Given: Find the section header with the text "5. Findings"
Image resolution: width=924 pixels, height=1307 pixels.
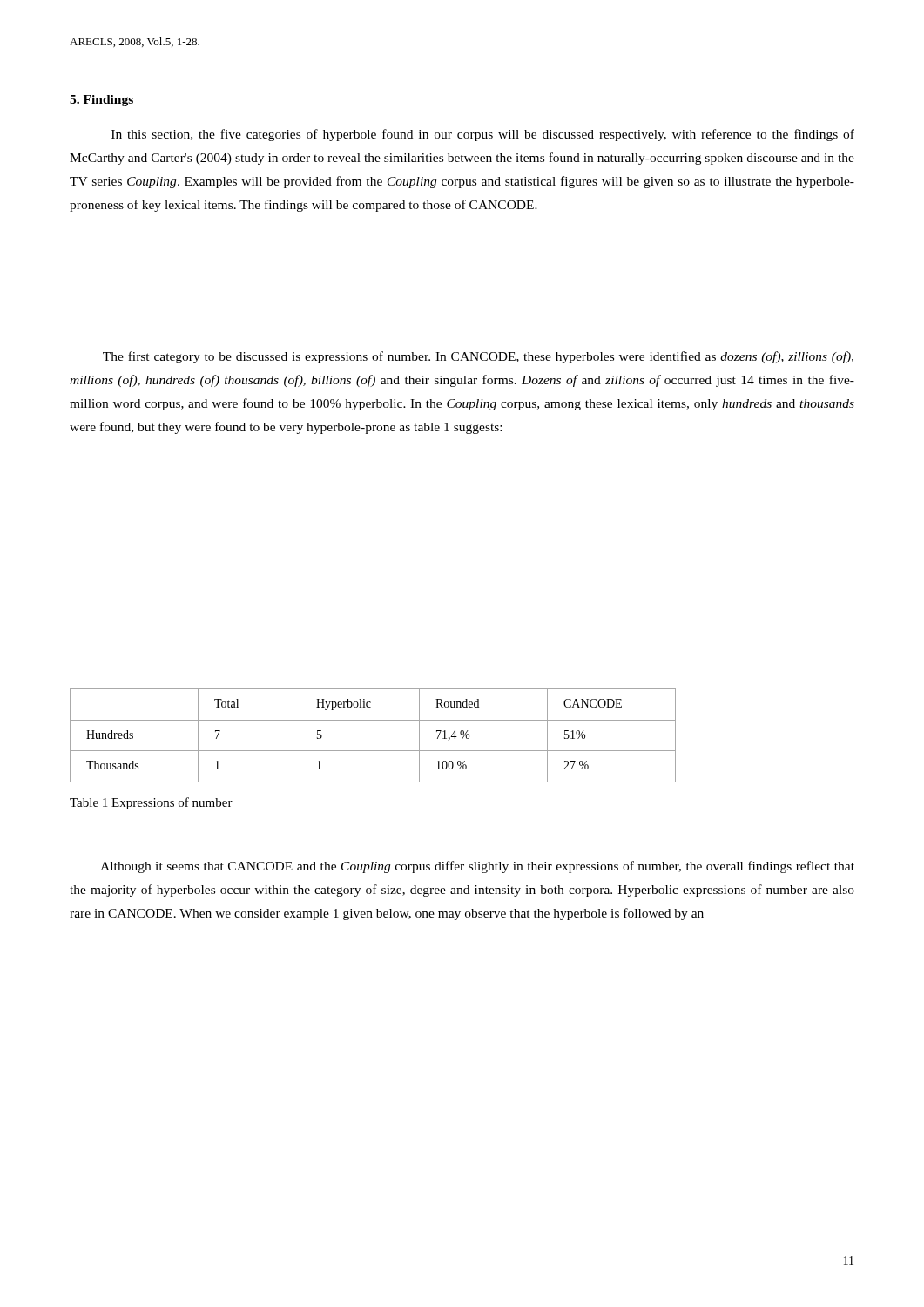Looking at the screenshot, I should pos(102,99).
